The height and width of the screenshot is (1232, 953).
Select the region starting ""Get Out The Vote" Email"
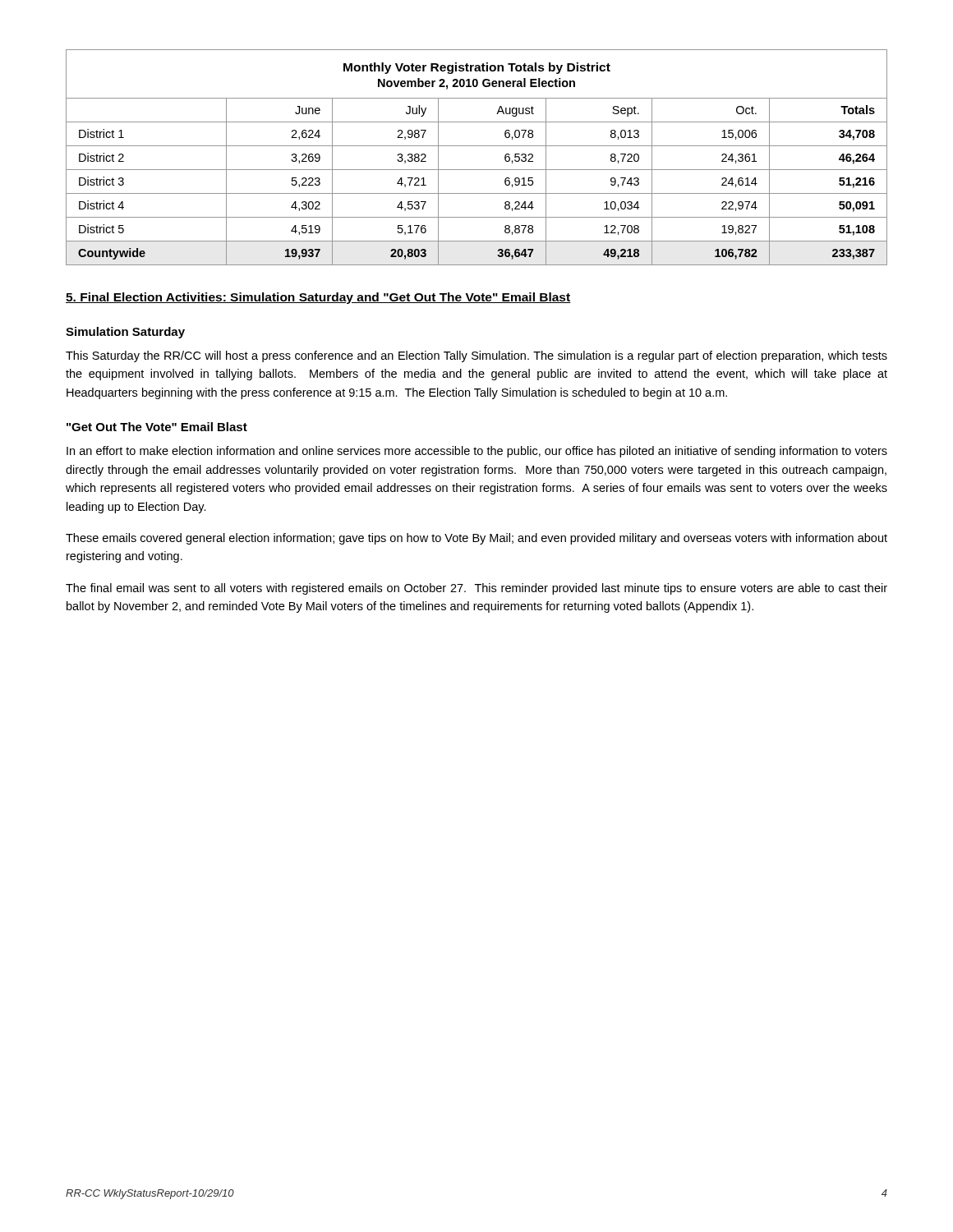[x=156, y=427]
